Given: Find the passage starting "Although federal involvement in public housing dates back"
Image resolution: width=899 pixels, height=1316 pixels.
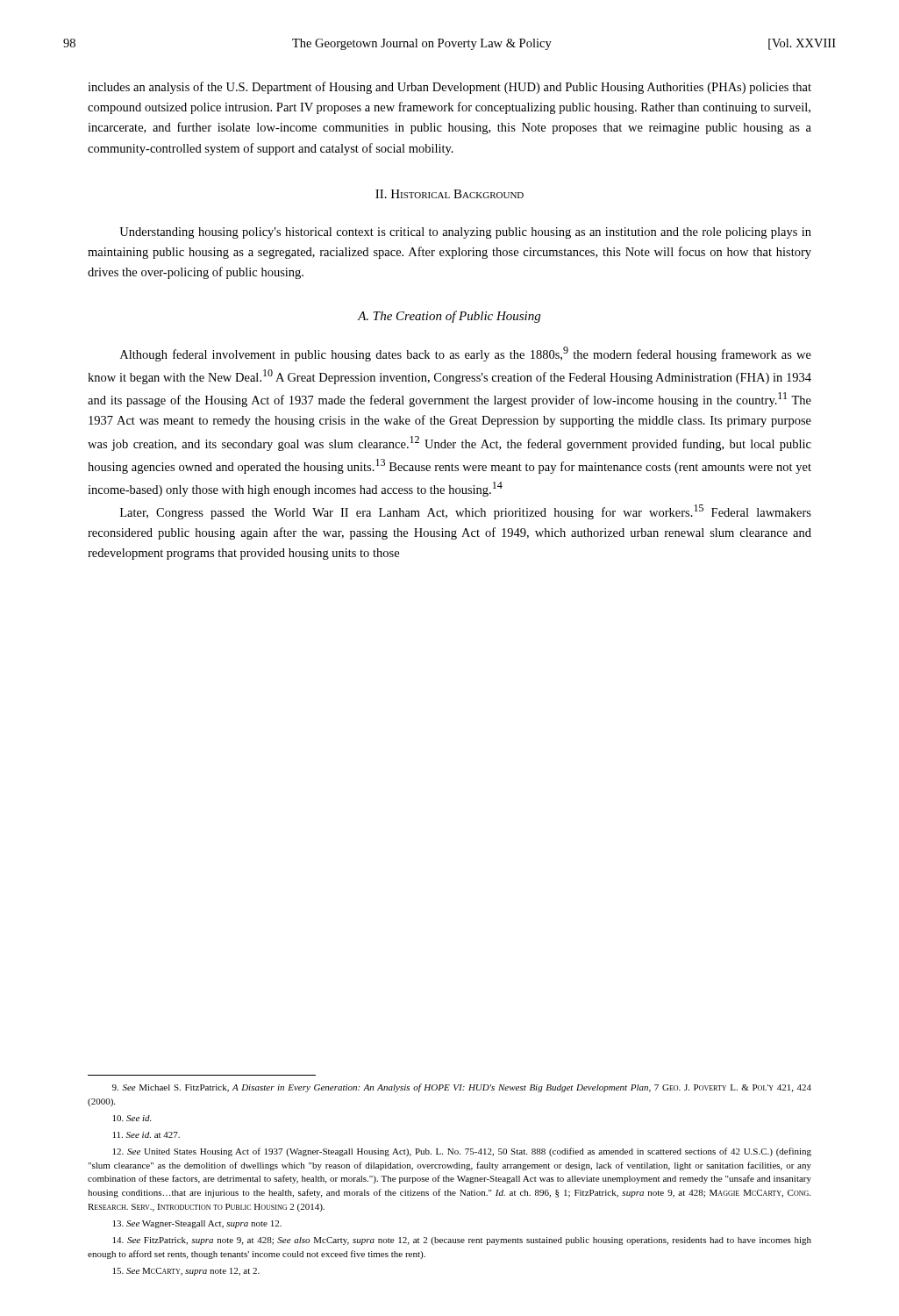Looking at the screenshot, I should point(450,421).
